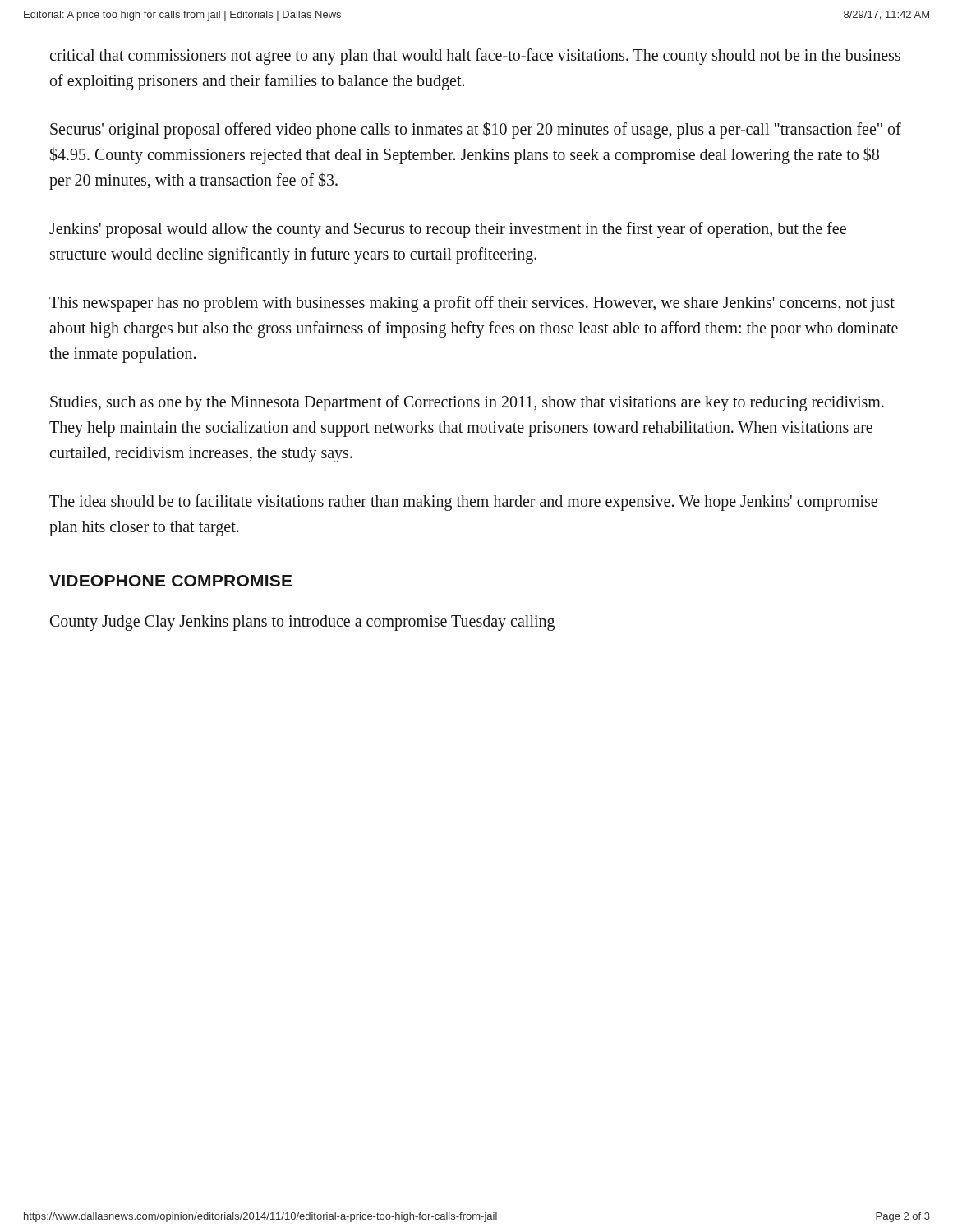Locate the passage starting "County Judge Clay Jenkins plans to introduce"
Viewport: 953px width, 1232px height.
coord(302,621)
